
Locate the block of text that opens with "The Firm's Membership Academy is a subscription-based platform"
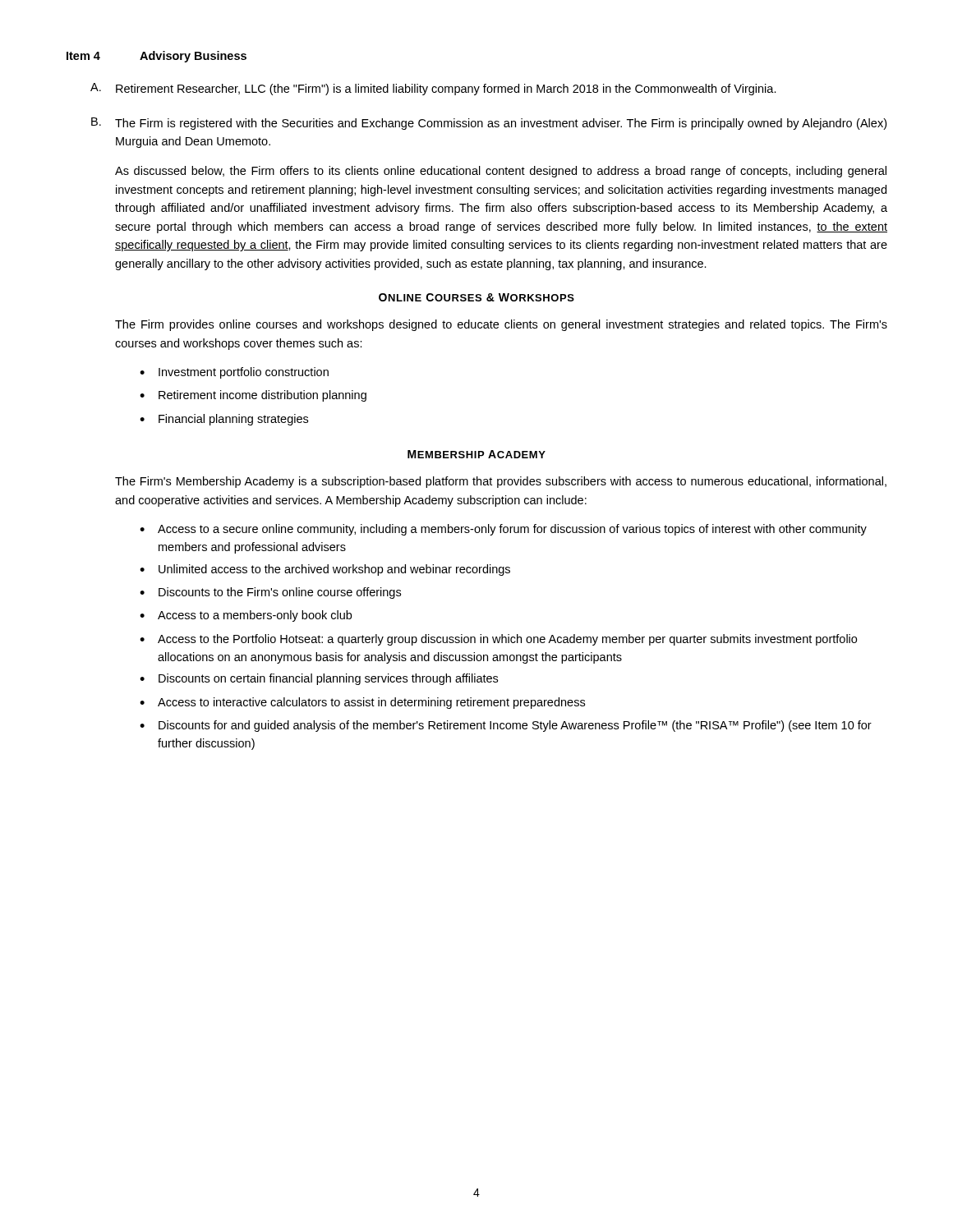pyautogui.click(x=501, y=491)
